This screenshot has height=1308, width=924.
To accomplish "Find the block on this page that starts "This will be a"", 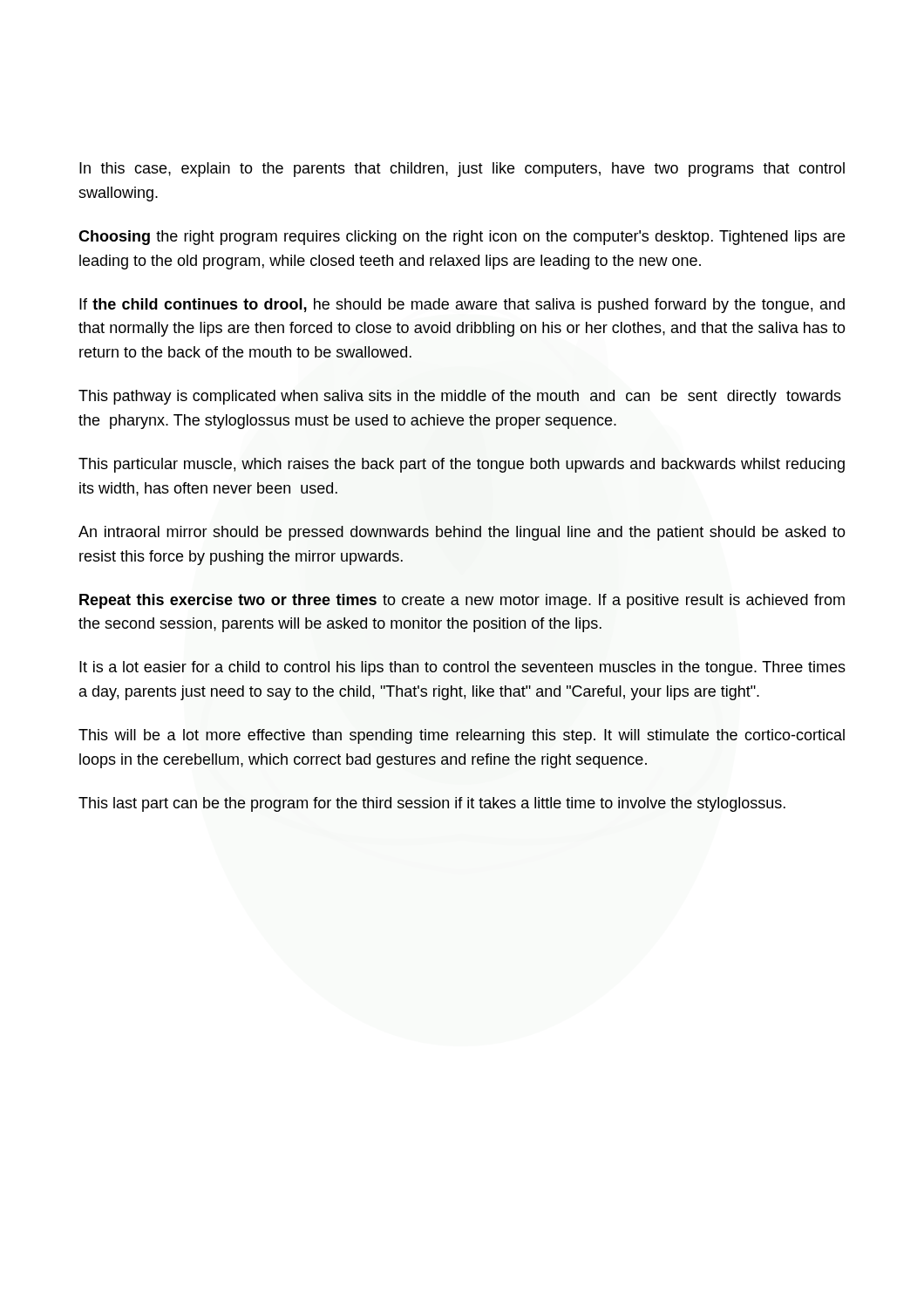I will 462,747.
